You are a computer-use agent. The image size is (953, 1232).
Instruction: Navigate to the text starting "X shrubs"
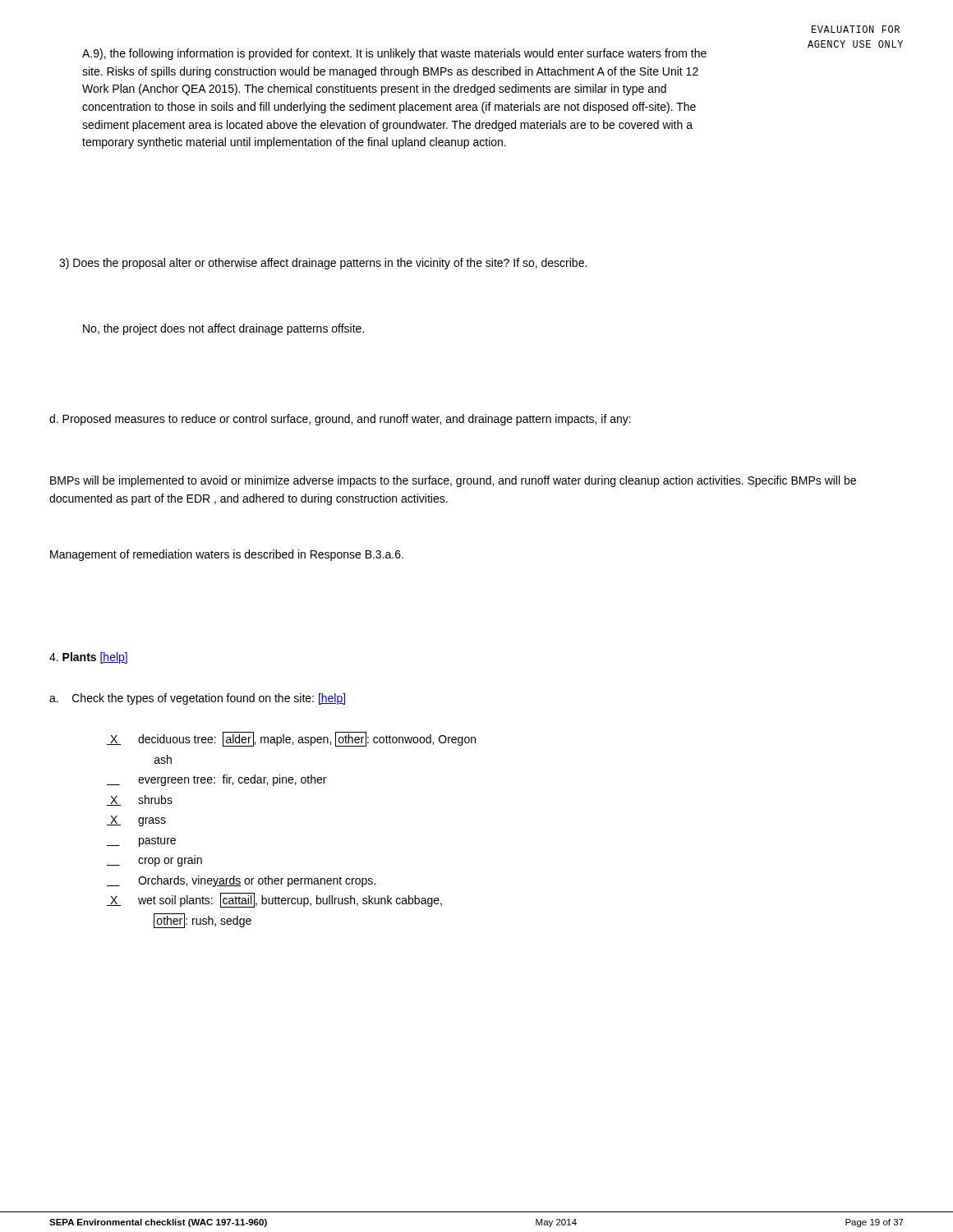[140, 800]
